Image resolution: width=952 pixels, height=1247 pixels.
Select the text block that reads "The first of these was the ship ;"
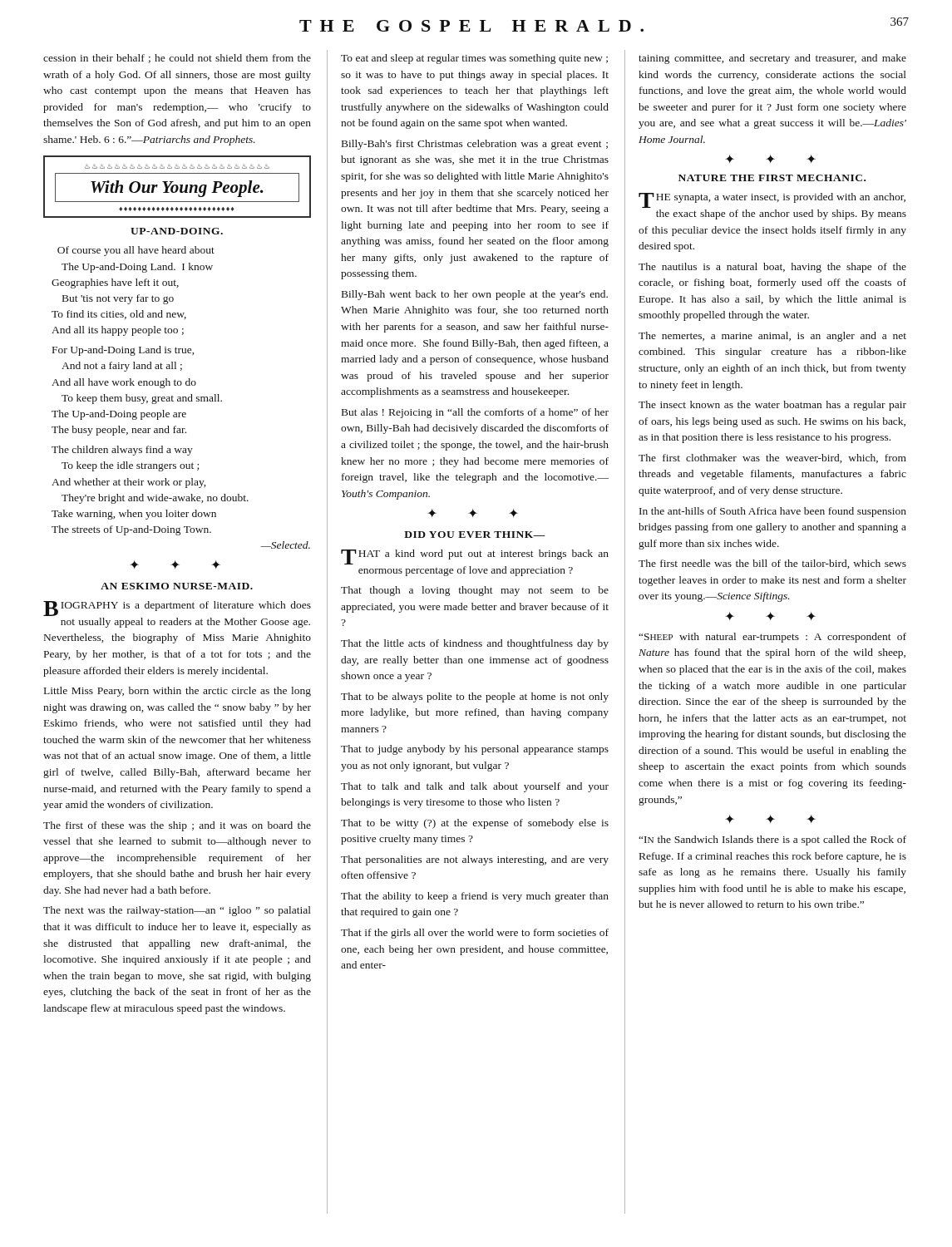(177, 858)
